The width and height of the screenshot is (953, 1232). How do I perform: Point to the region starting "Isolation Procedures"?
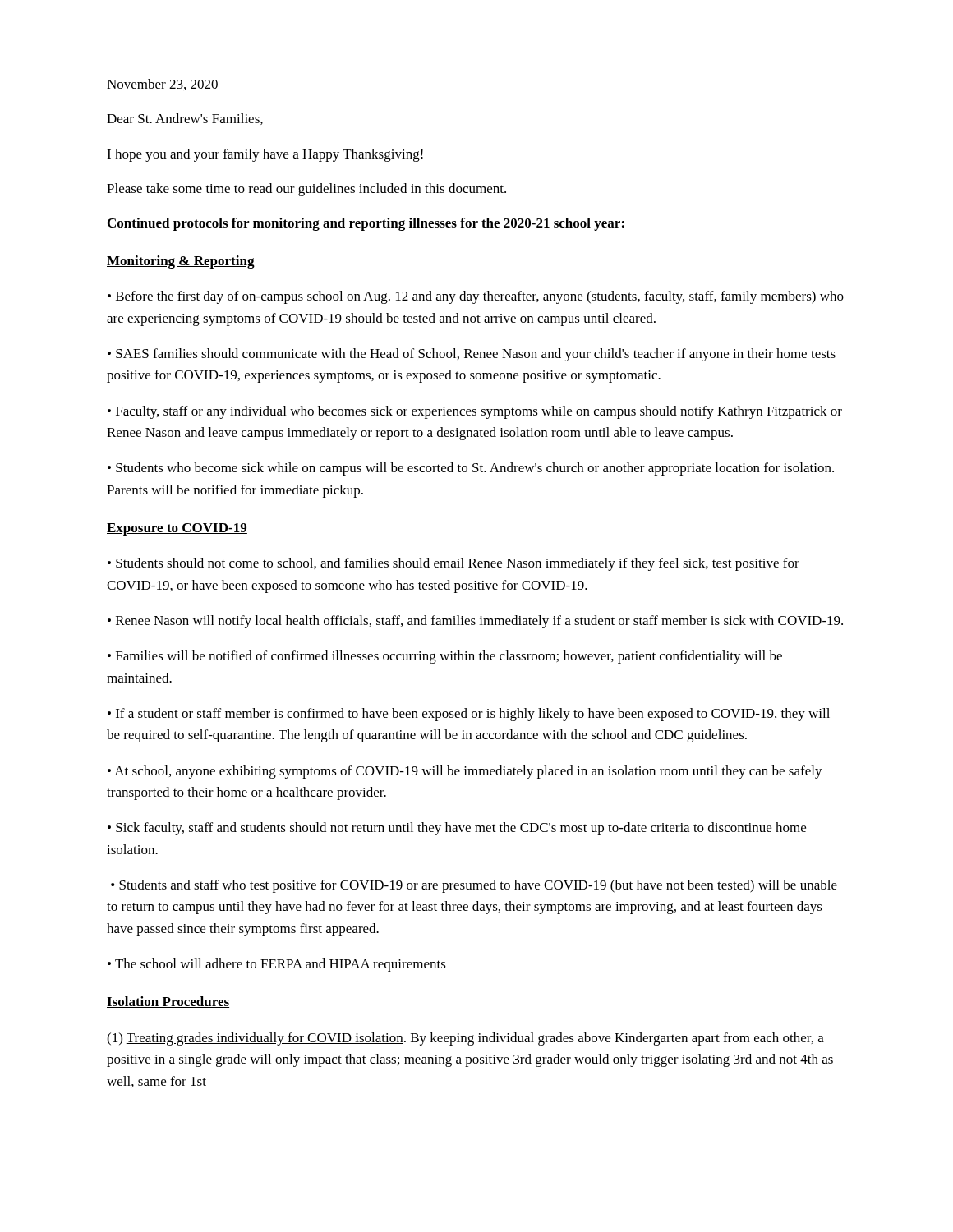(x=168, y=1002)
